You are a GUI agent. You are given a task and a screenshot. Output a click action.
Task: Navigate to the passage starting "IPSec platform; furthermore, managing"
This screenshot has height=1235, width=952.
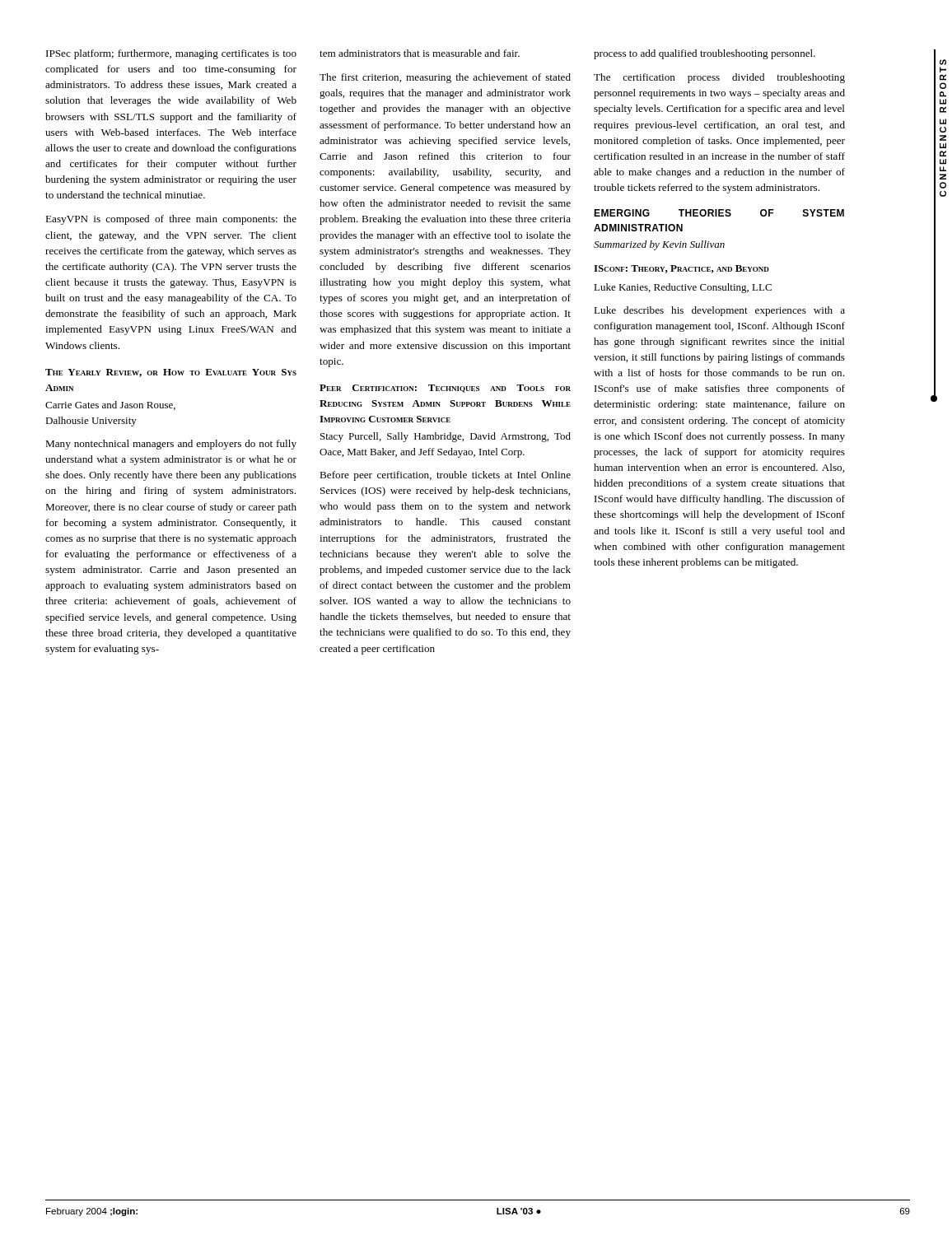(x=171, y=124)
